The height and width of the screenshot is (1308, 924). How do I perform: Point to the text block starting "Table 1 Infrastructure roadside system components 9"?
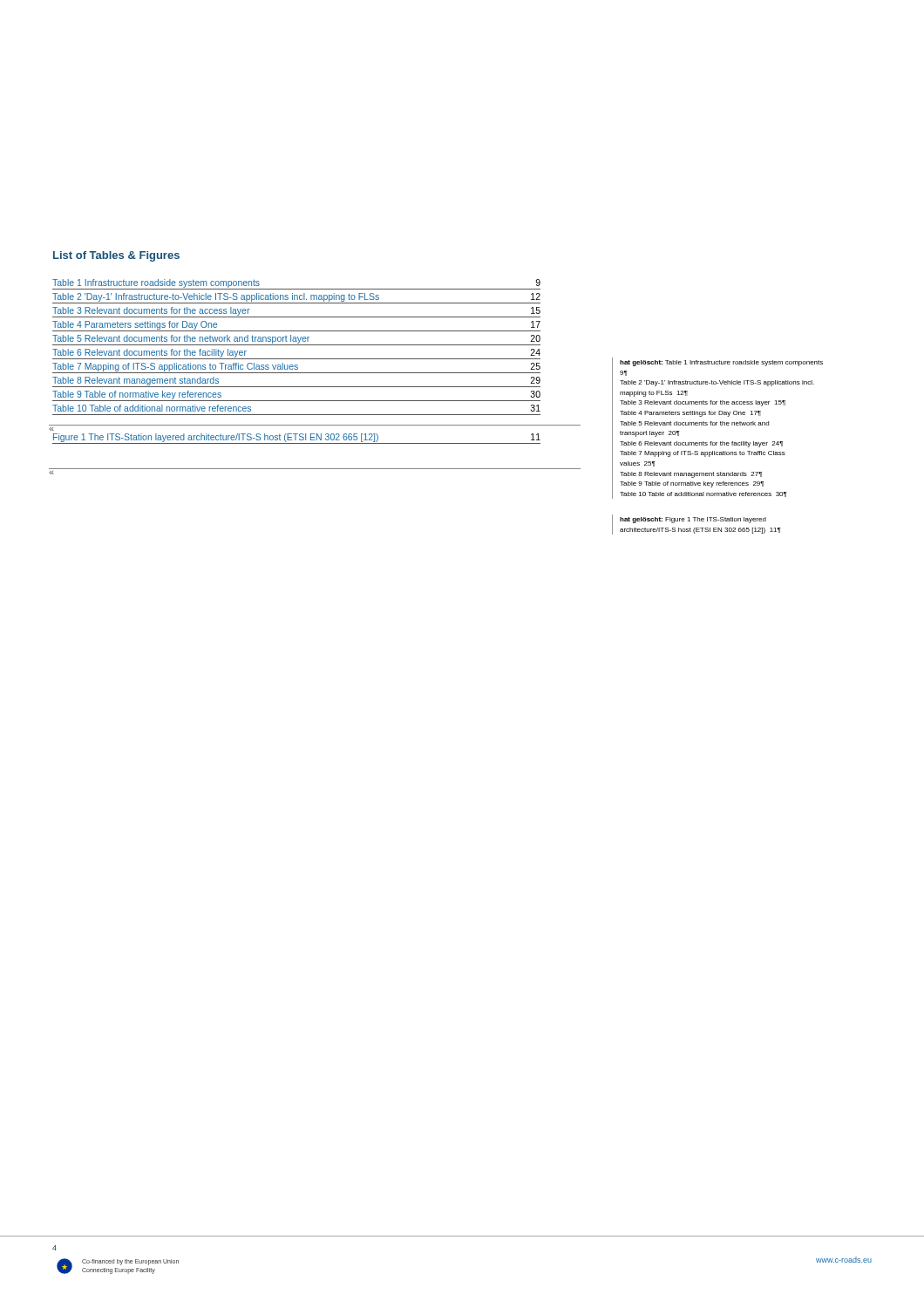click(x=296, y=283)
